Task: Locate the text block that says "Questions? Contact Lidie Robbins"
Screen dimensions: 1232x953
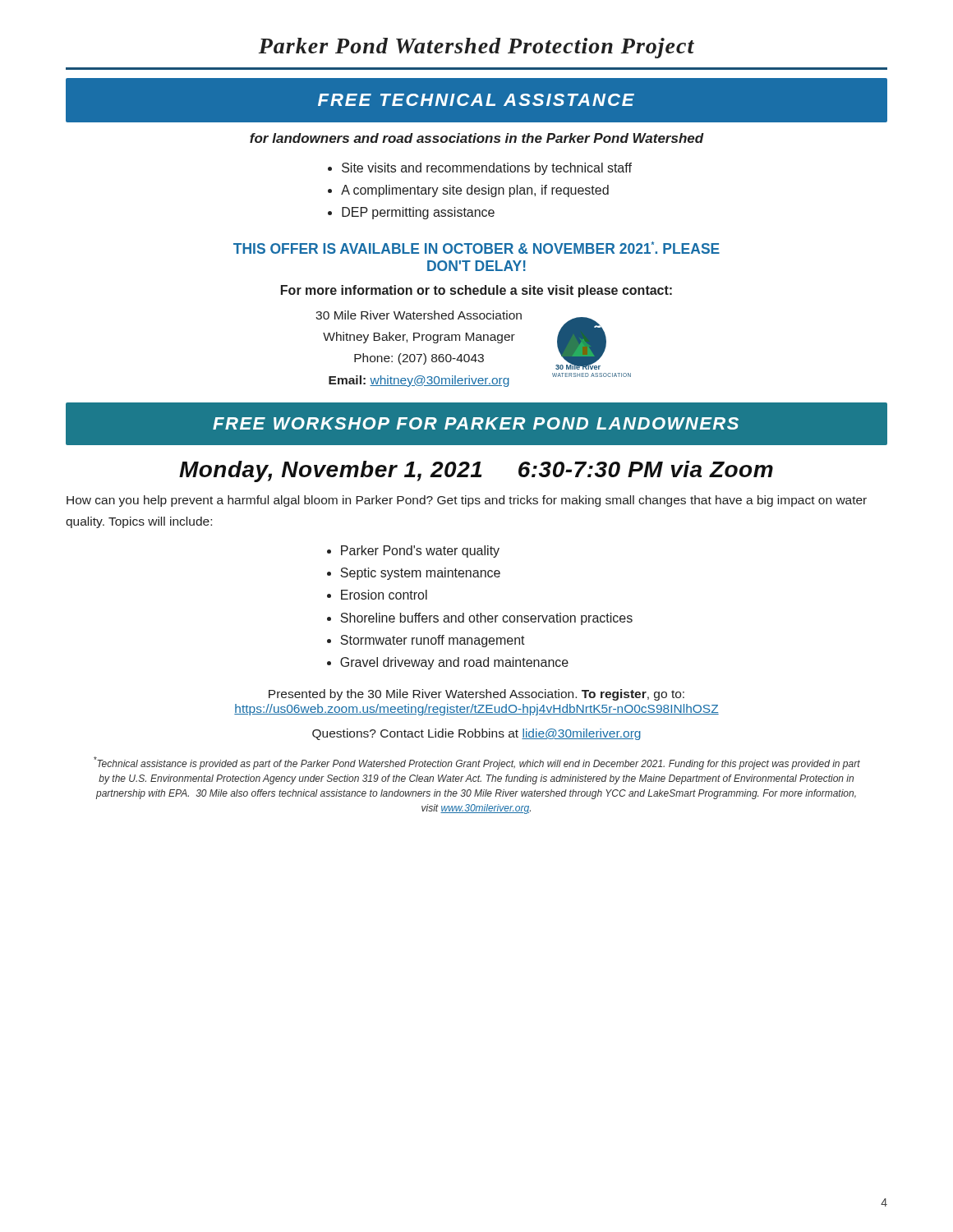Action: pyautogui.click(x=476, y=733)
